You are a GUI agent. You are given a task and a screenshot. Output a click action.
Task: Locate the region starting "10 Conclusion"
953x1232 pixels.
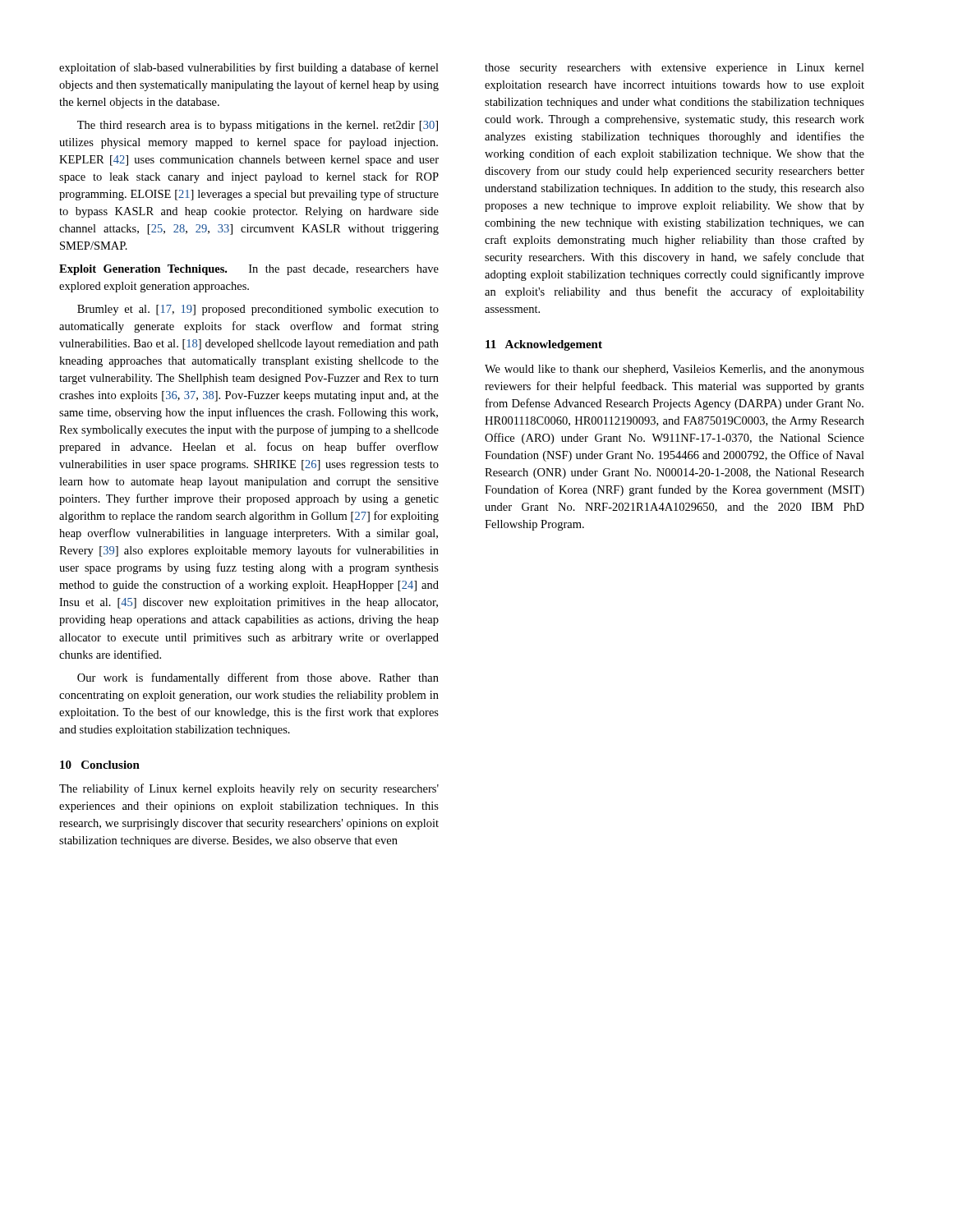(x=99, y=764)
